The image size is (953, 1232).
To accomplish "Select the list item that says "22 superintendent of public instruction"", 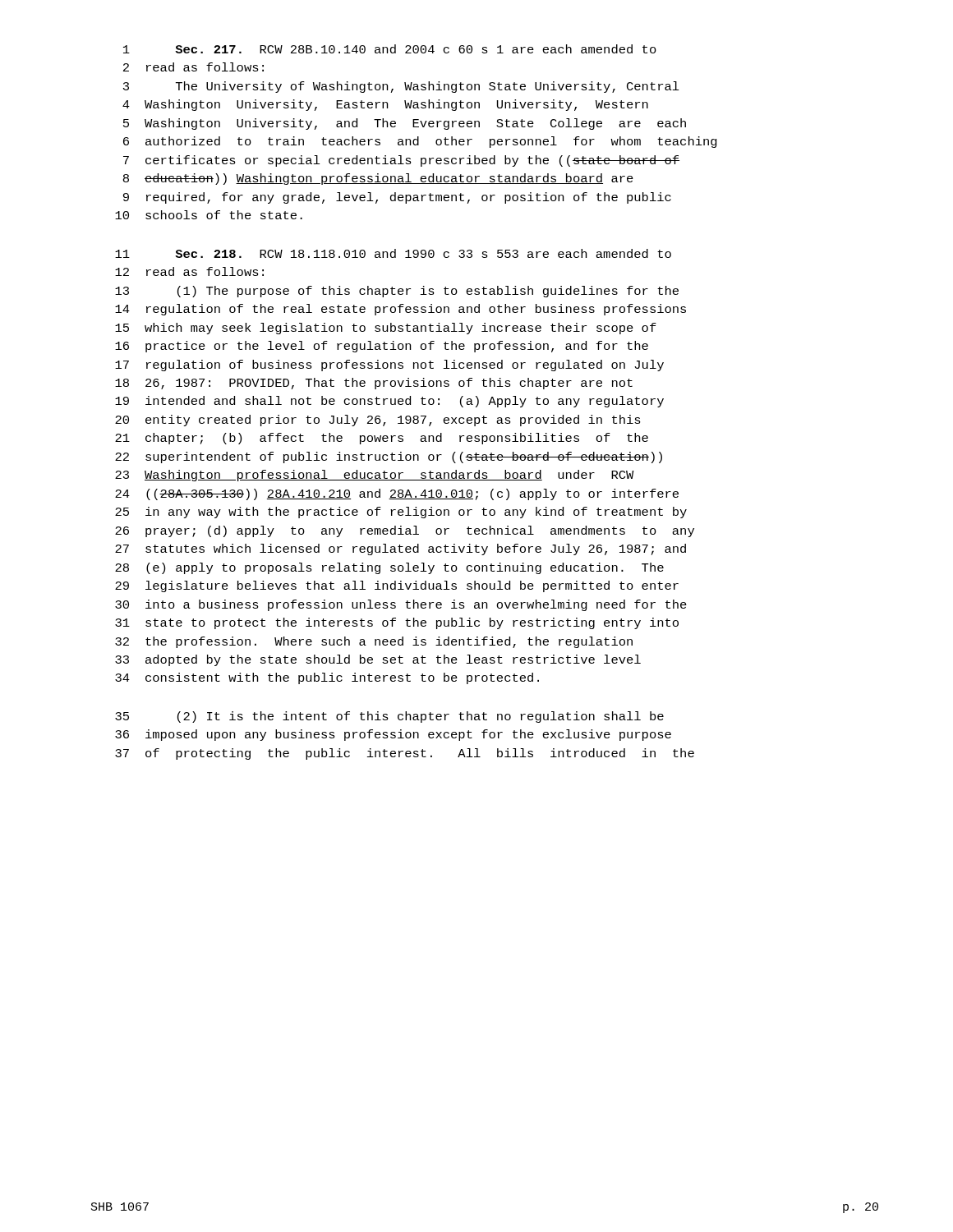I will pos(485,458).
